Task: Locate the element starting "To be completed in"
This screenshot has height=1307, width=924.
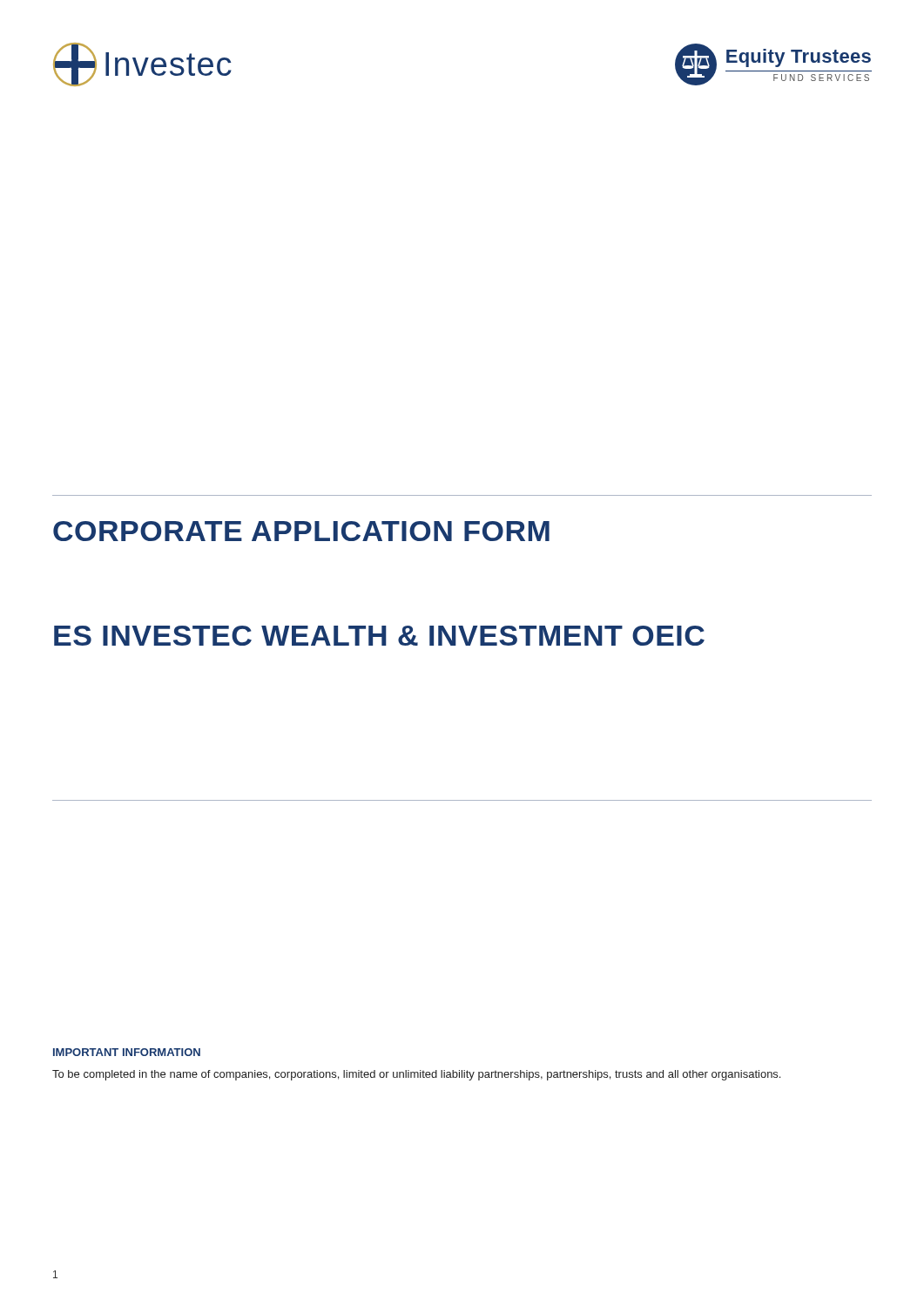Action: [x=417, y=1074]
